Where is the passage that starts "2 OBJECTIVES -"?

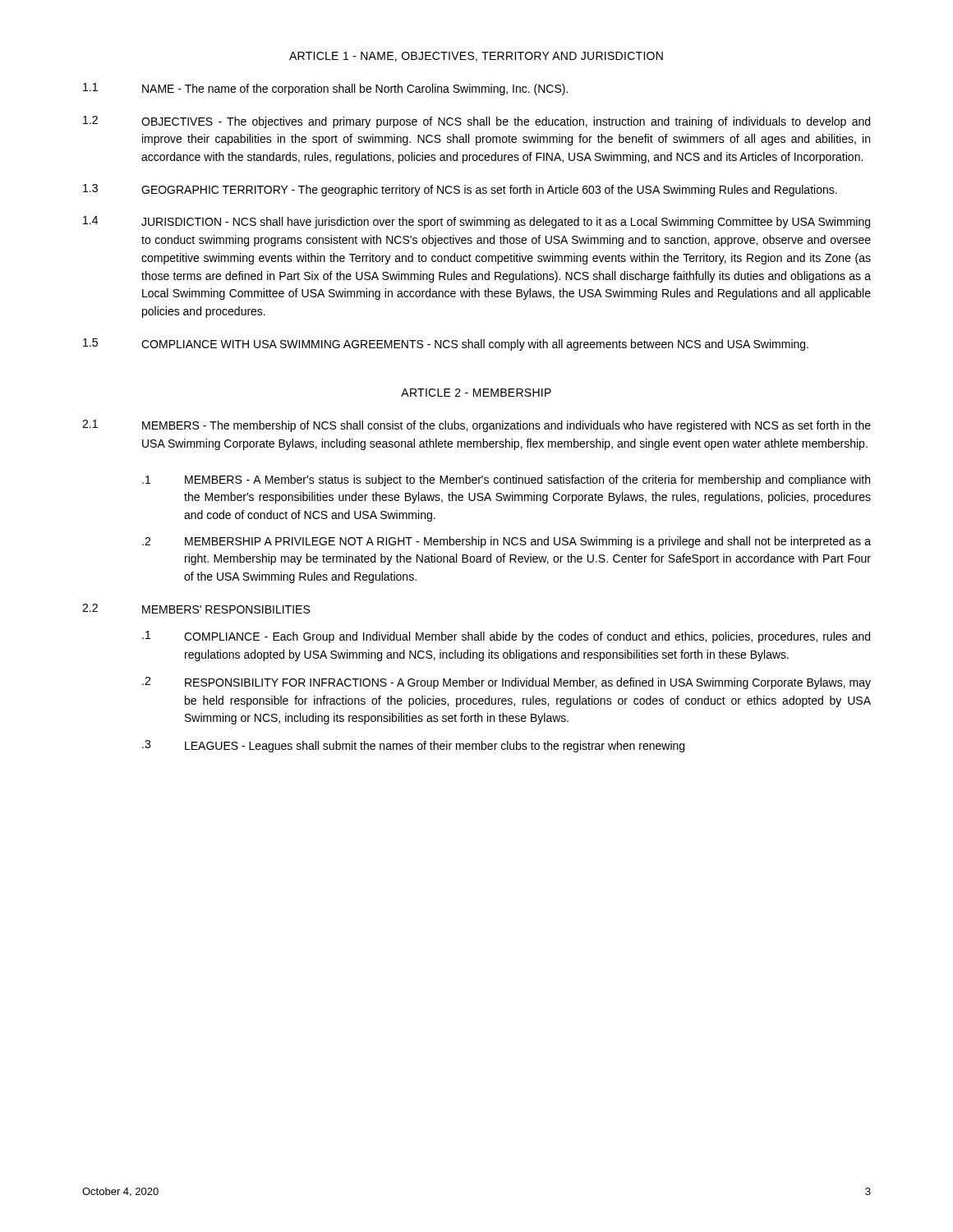(476, 140)
